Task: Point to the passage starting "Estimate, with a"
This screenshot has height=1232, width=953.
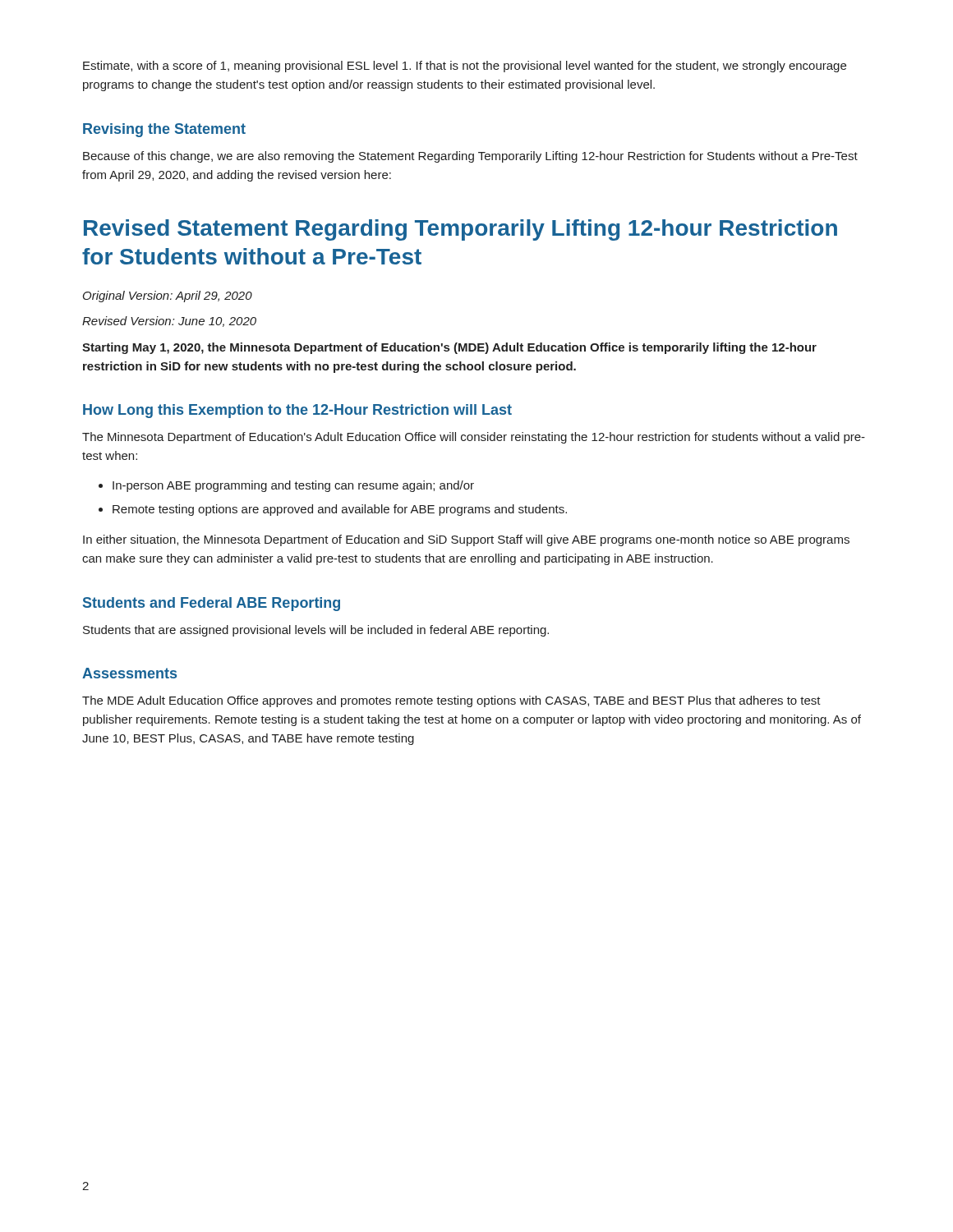Action: (x=476, y=75)
